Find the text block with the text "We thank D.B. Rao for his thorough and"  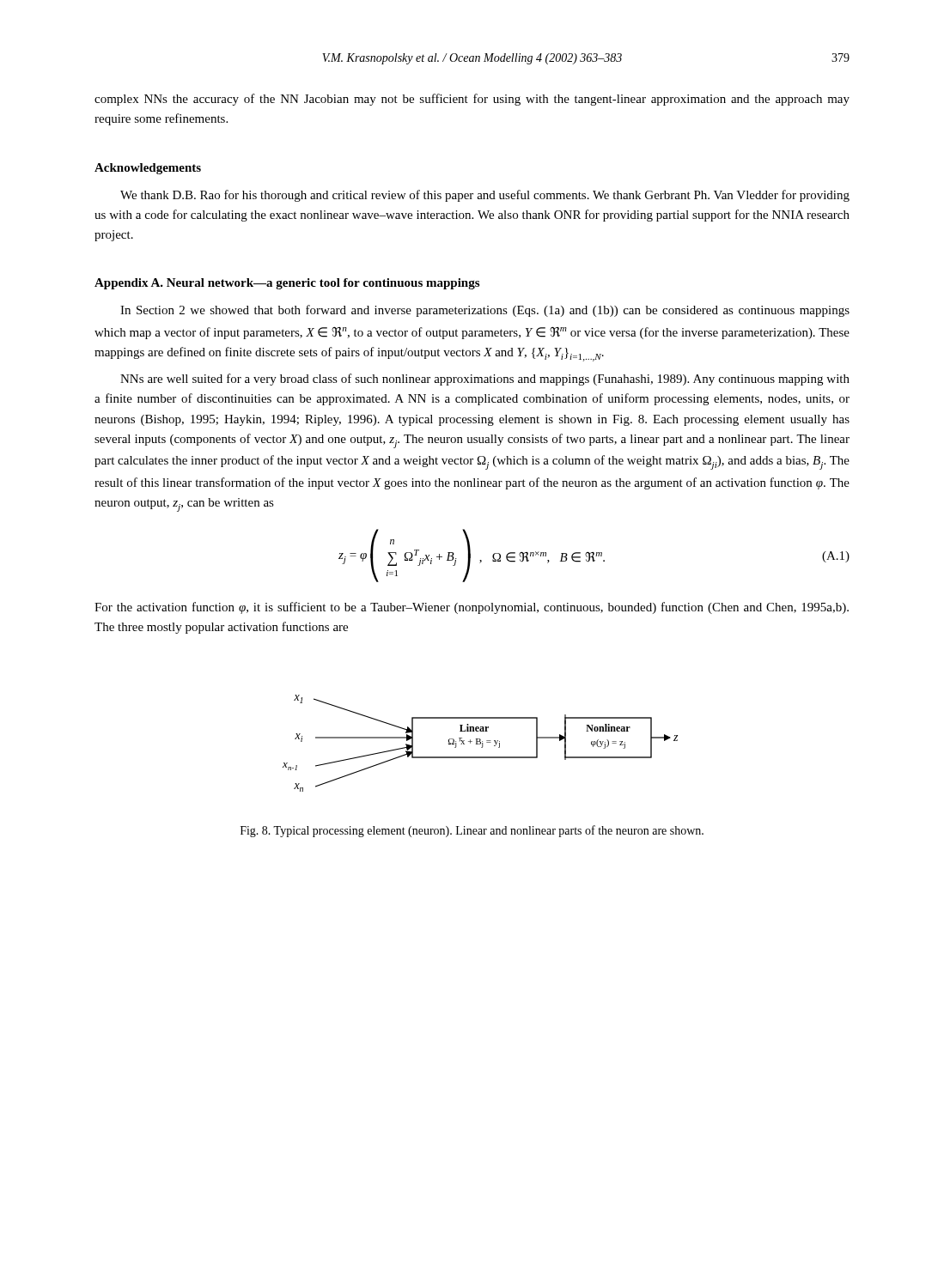472,214
